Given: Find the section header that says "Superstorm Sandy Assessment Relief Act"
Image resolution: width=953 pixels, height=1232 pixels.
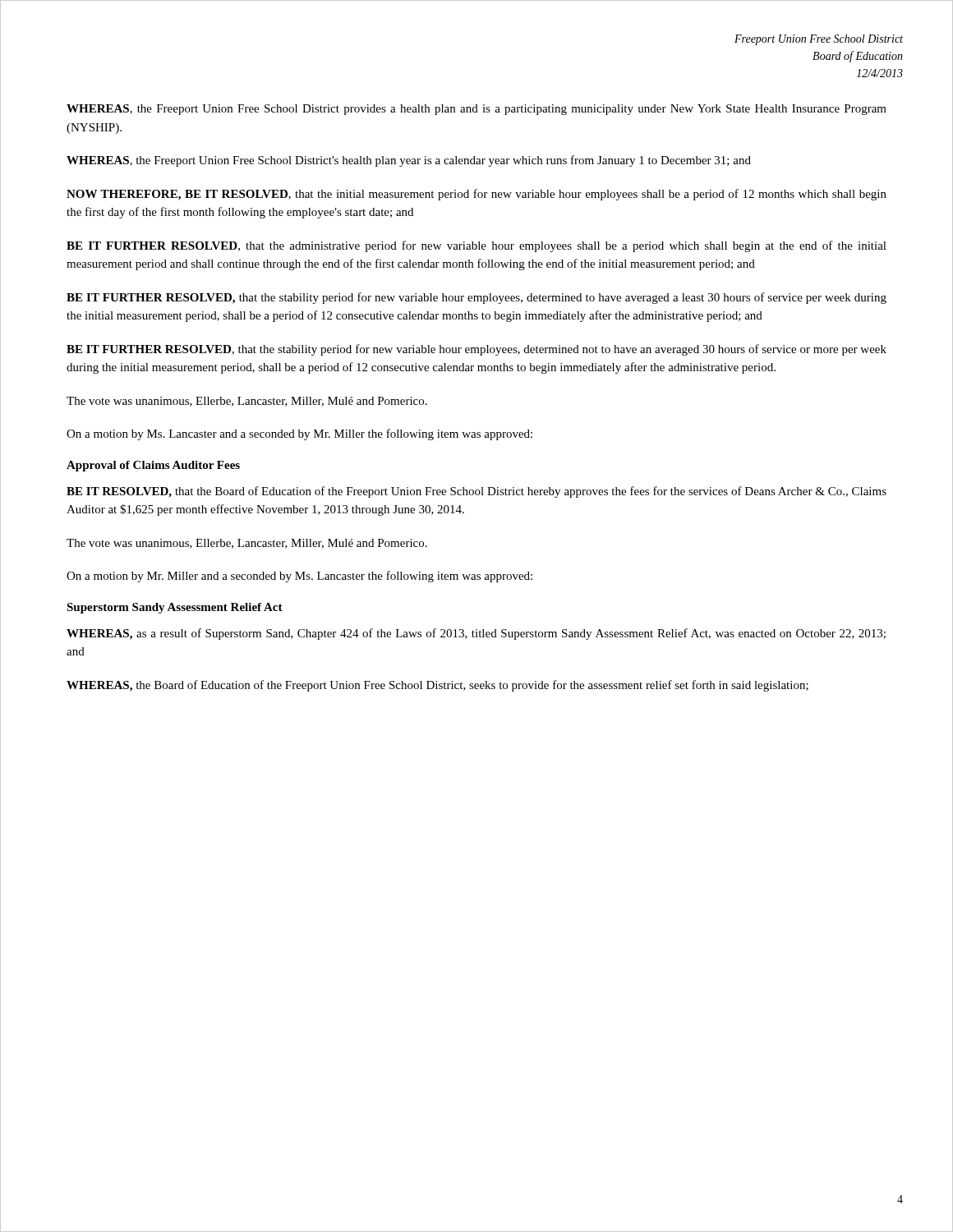Looking at the screenshot, I should [x=174, y=607].
